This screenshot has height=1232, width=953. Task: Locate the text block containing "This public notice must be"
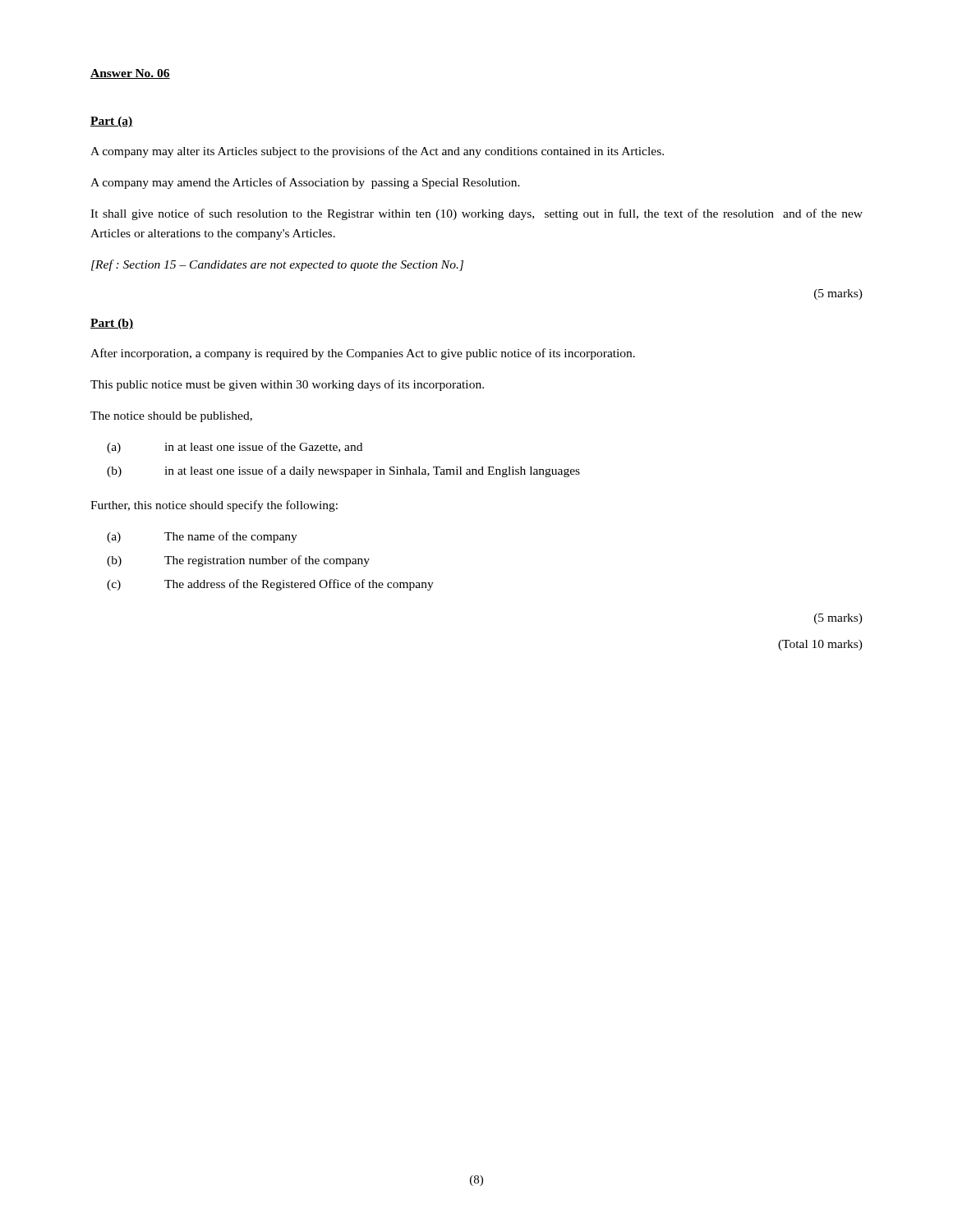[x=288, y=384]
